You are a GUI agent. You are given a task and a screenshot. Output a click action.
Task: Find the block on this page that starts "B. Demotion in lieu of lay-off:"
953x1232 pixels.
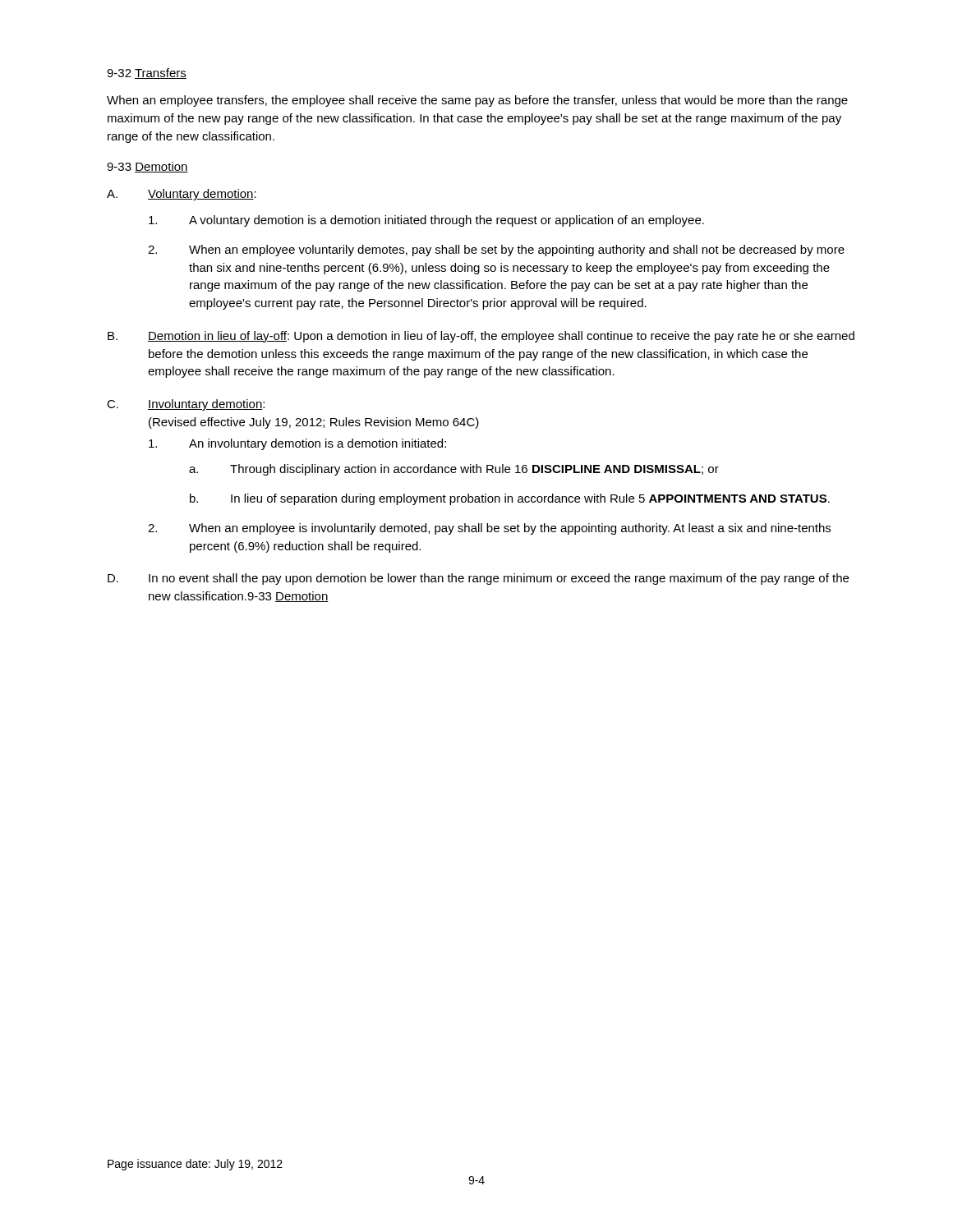coord(485,354)
